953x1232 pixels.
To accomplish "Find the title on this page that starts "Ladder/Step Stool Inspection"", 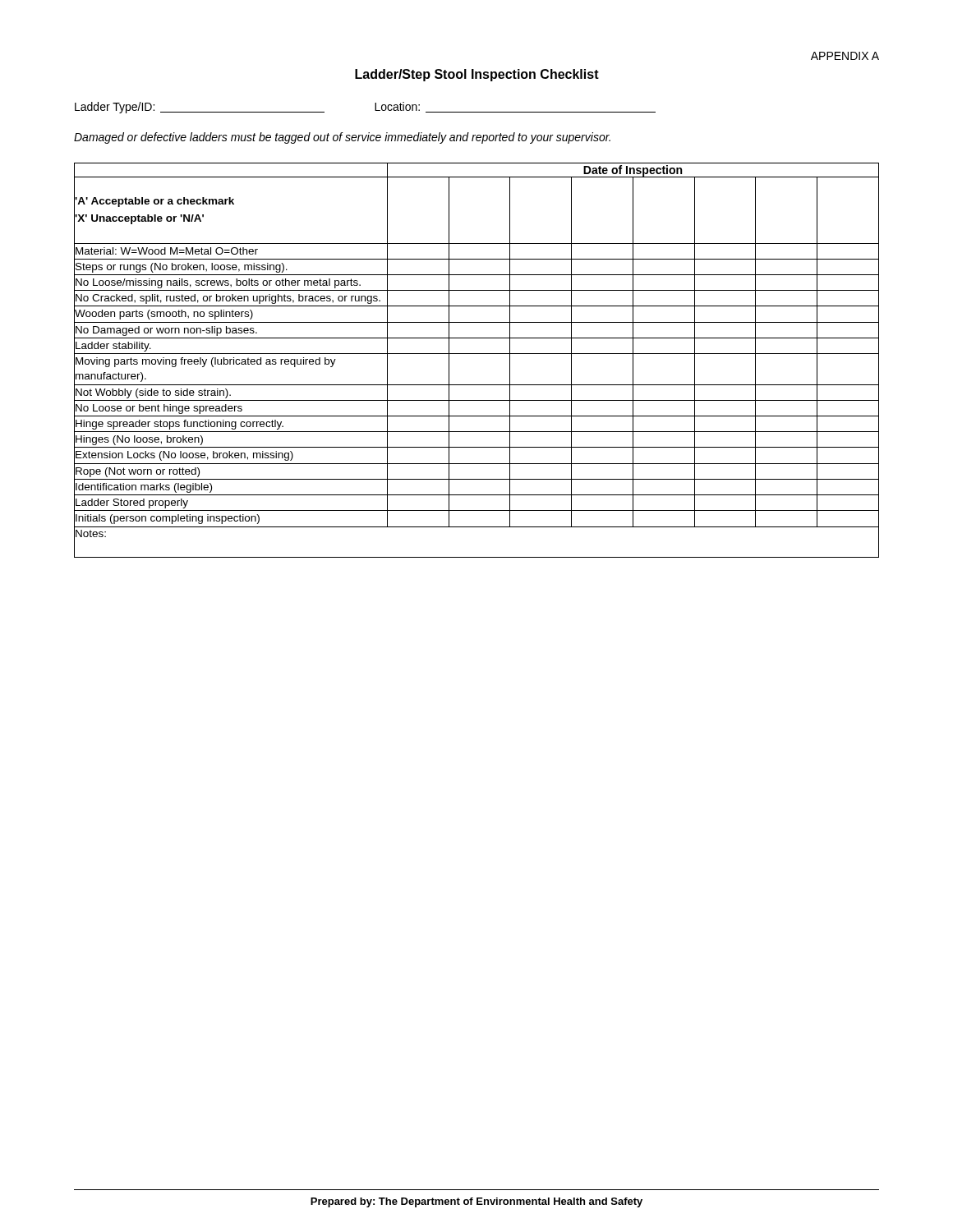I will [476, 74].
